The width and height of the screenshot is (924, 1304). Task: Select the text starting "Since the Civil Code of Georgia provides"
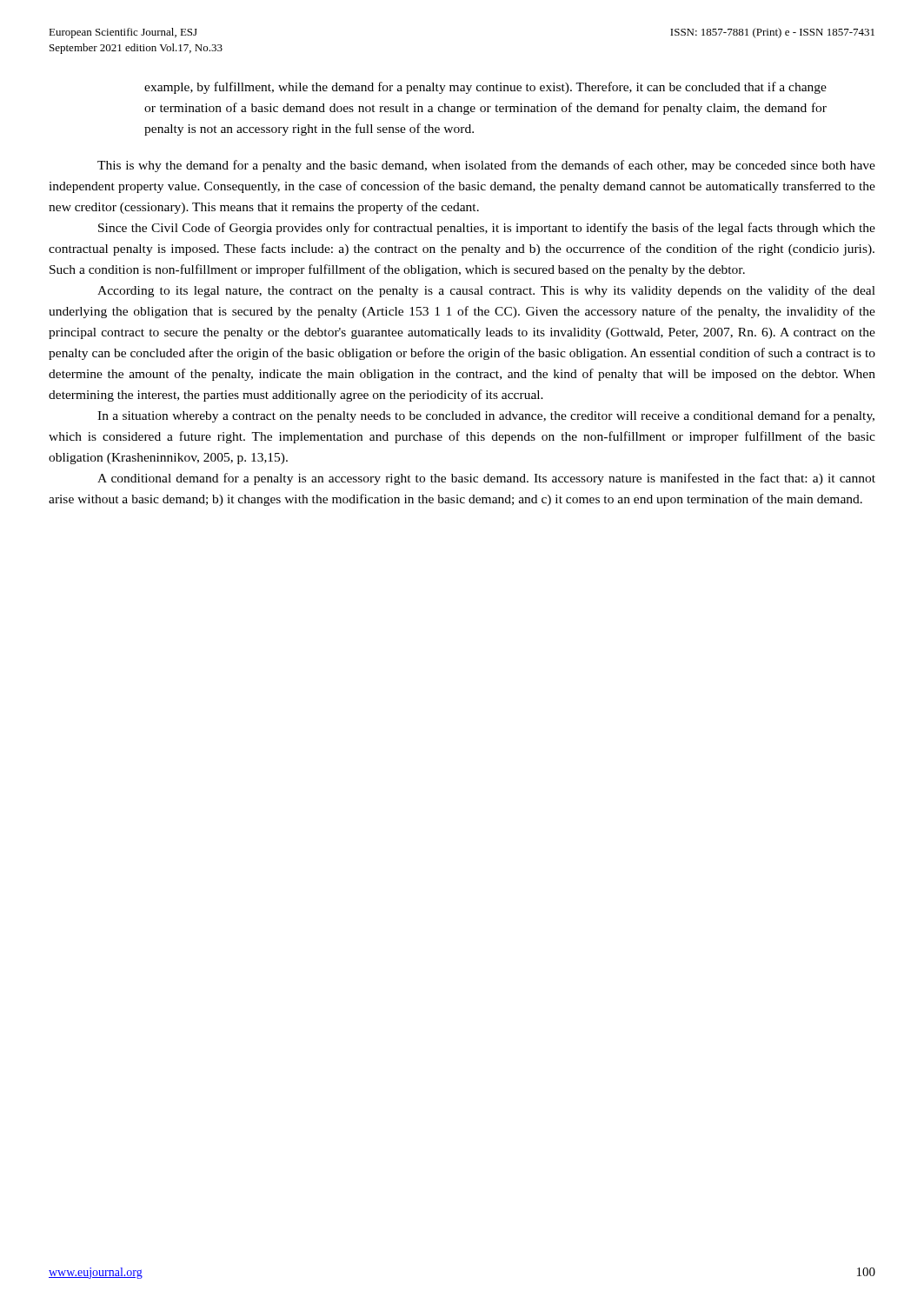[462, 248]
